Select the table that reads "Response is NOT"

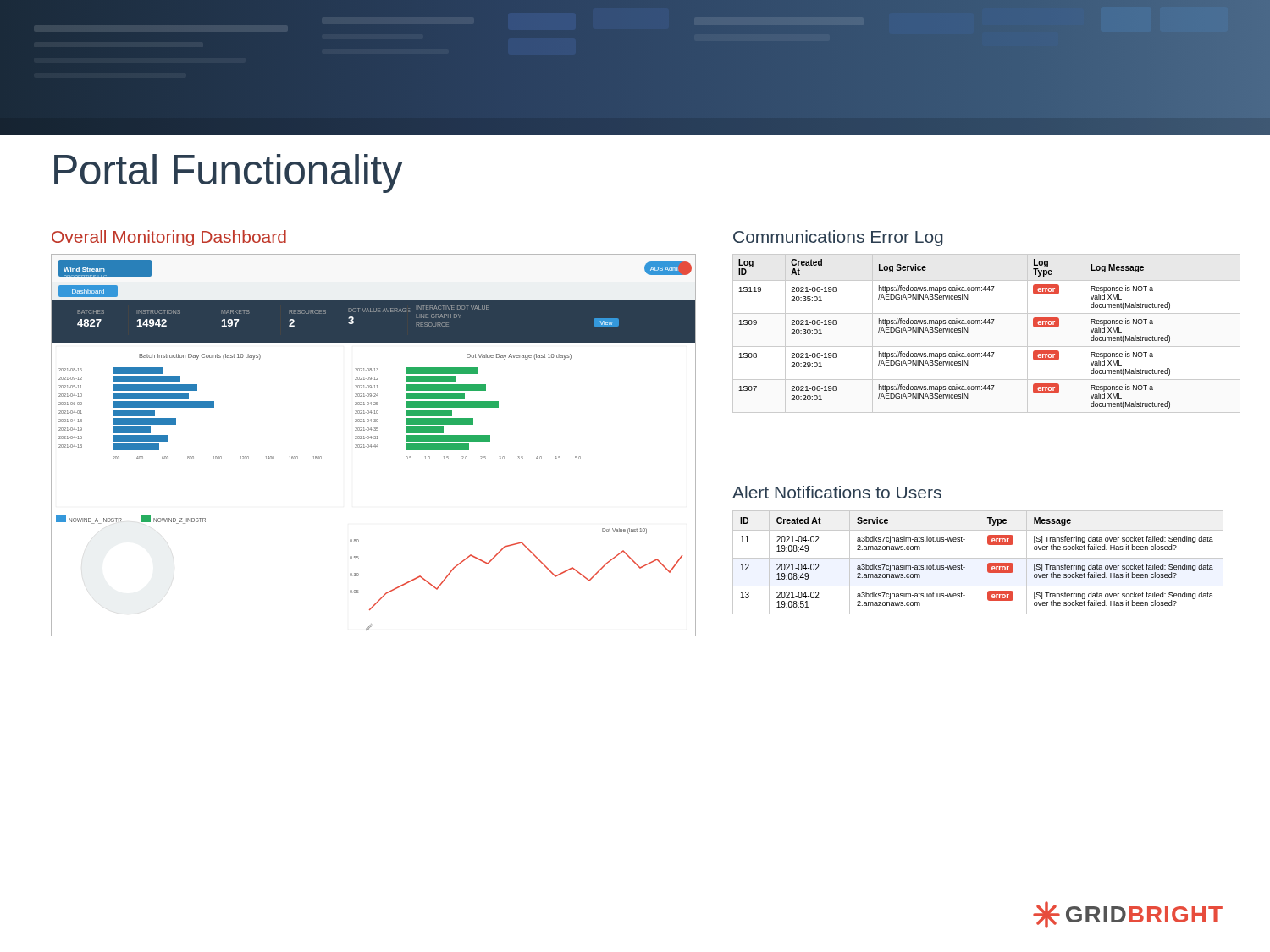(986, 333)
